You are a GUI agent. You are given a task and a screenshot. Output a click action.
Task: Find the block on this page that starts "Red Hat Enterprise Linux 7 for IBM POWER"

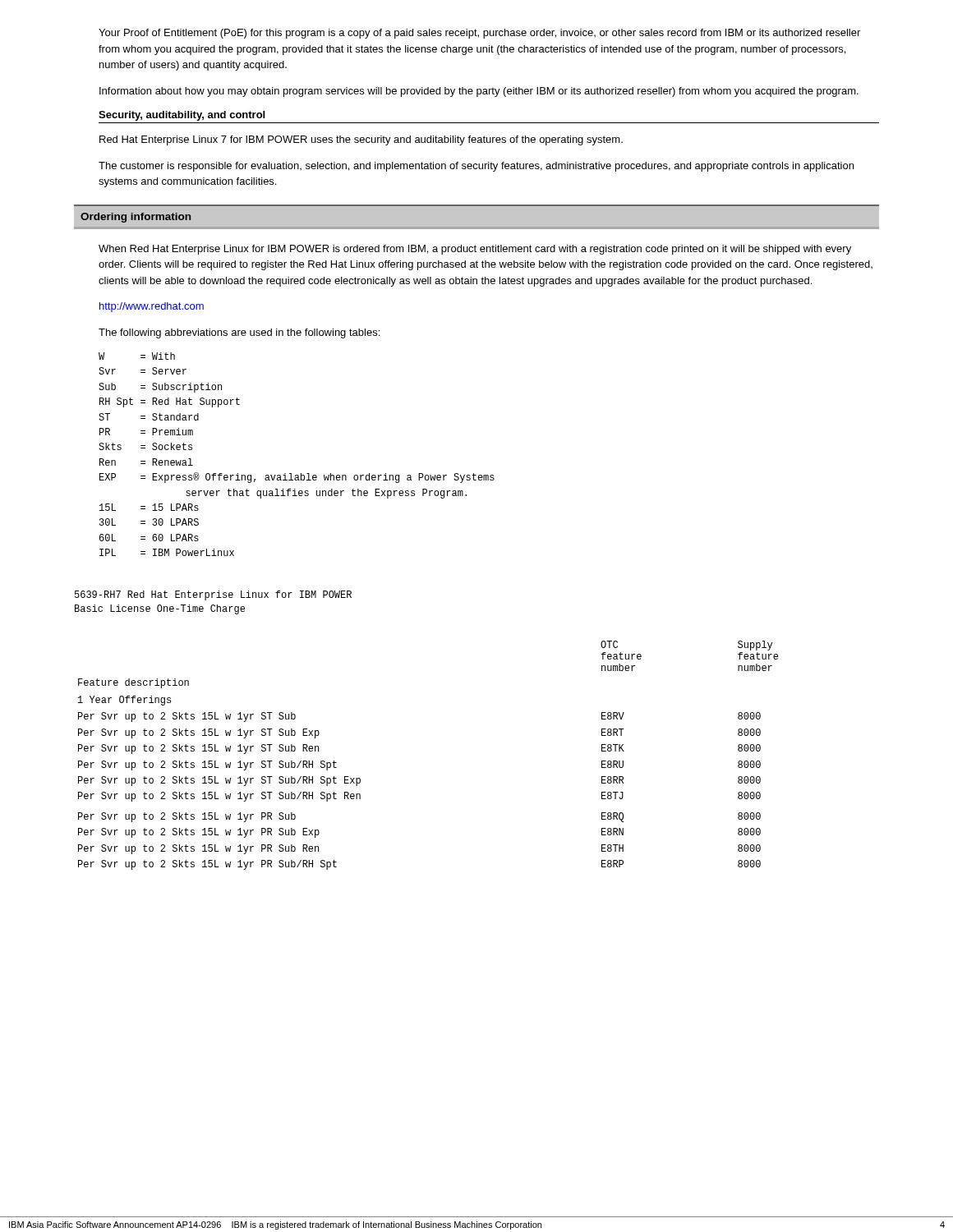361,139
